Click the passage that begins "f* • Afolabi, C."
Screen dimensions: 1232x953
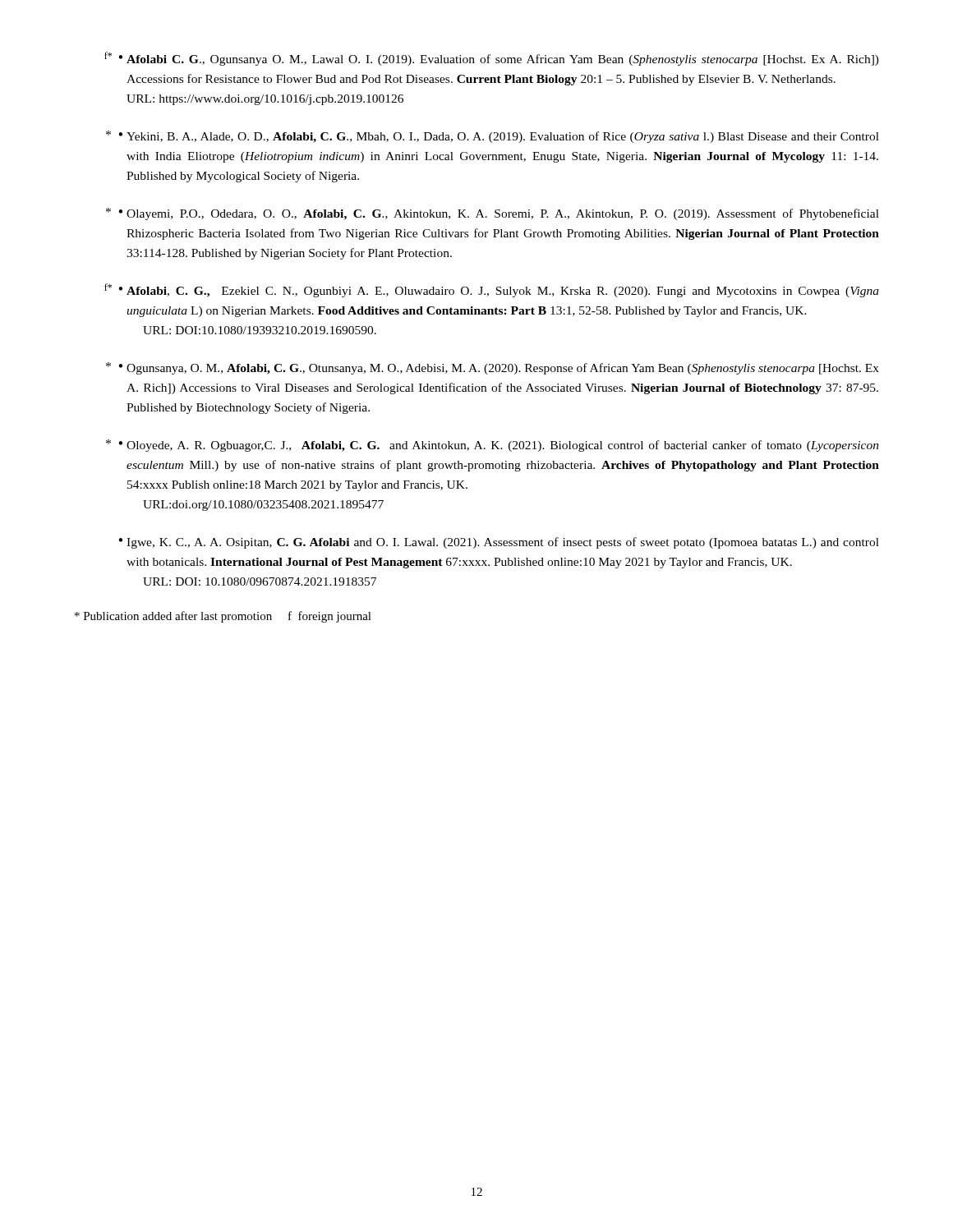(x=476, y=311)
